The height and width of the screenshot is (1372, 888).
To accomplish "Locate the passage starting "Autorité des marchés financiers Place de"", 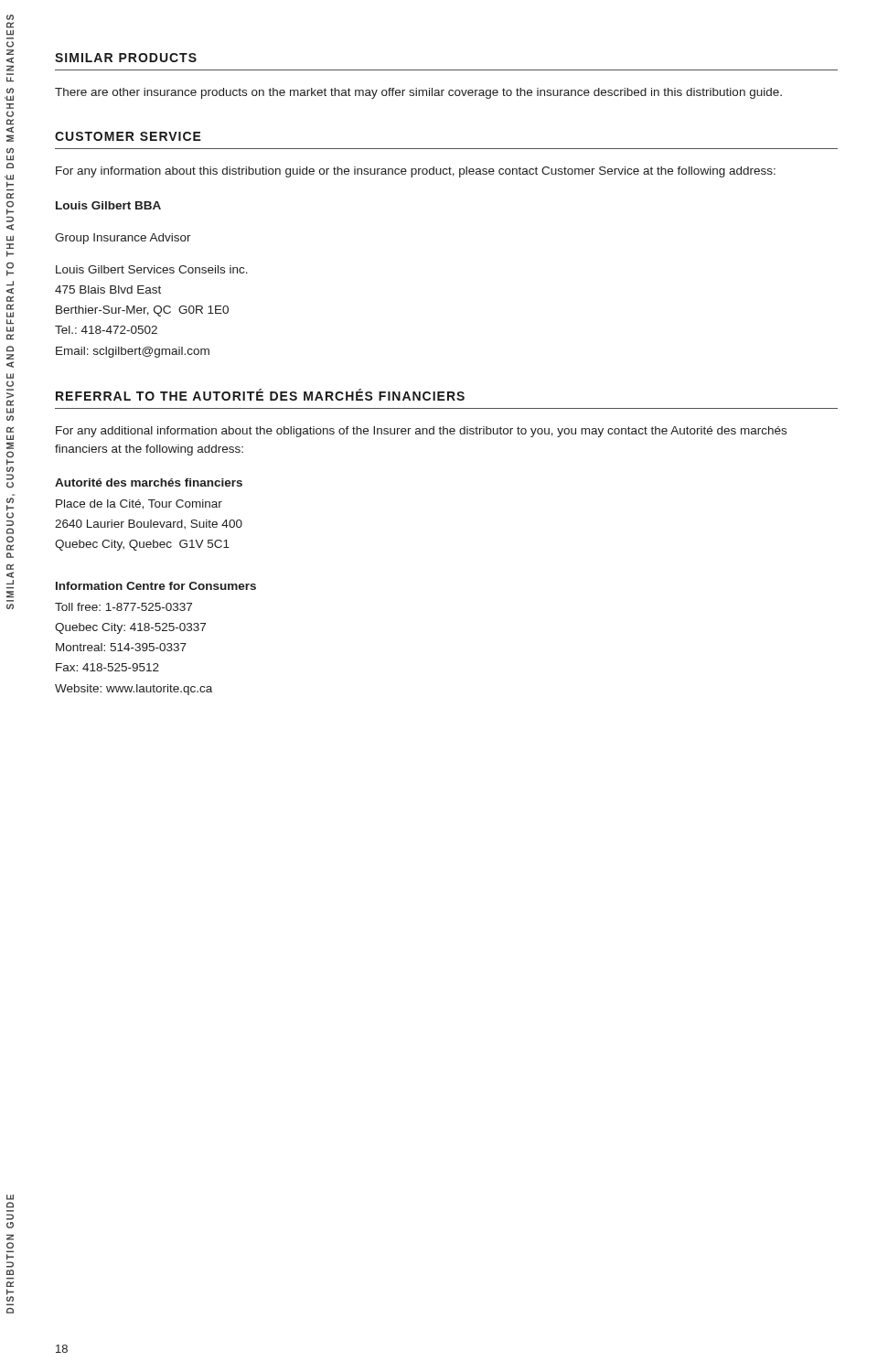I will [x=149, y=513].
